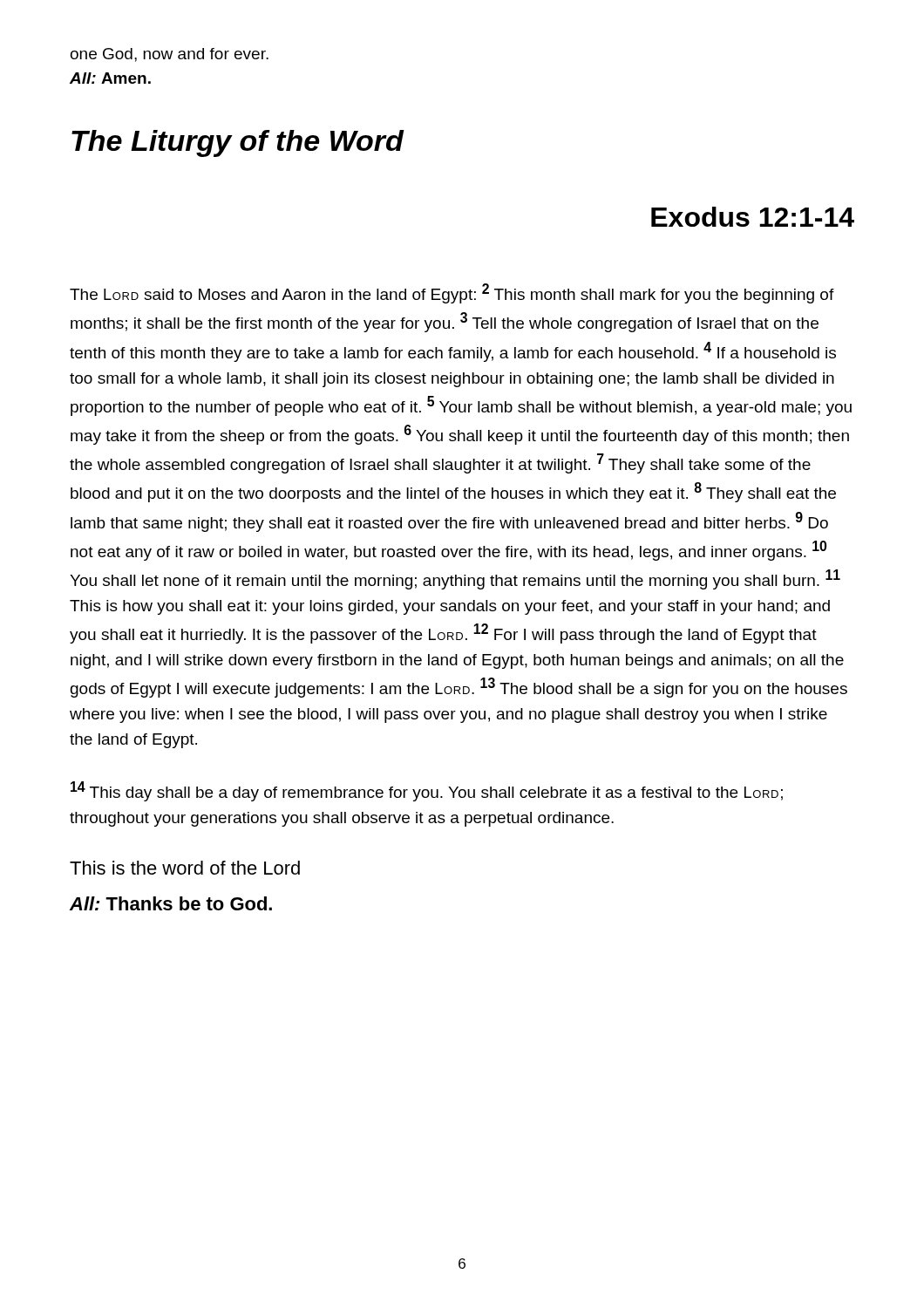Navigate to the block starting "14 This day shall be a day"
This screenshot has height=1308, width=924.
(x=427, y=803)
